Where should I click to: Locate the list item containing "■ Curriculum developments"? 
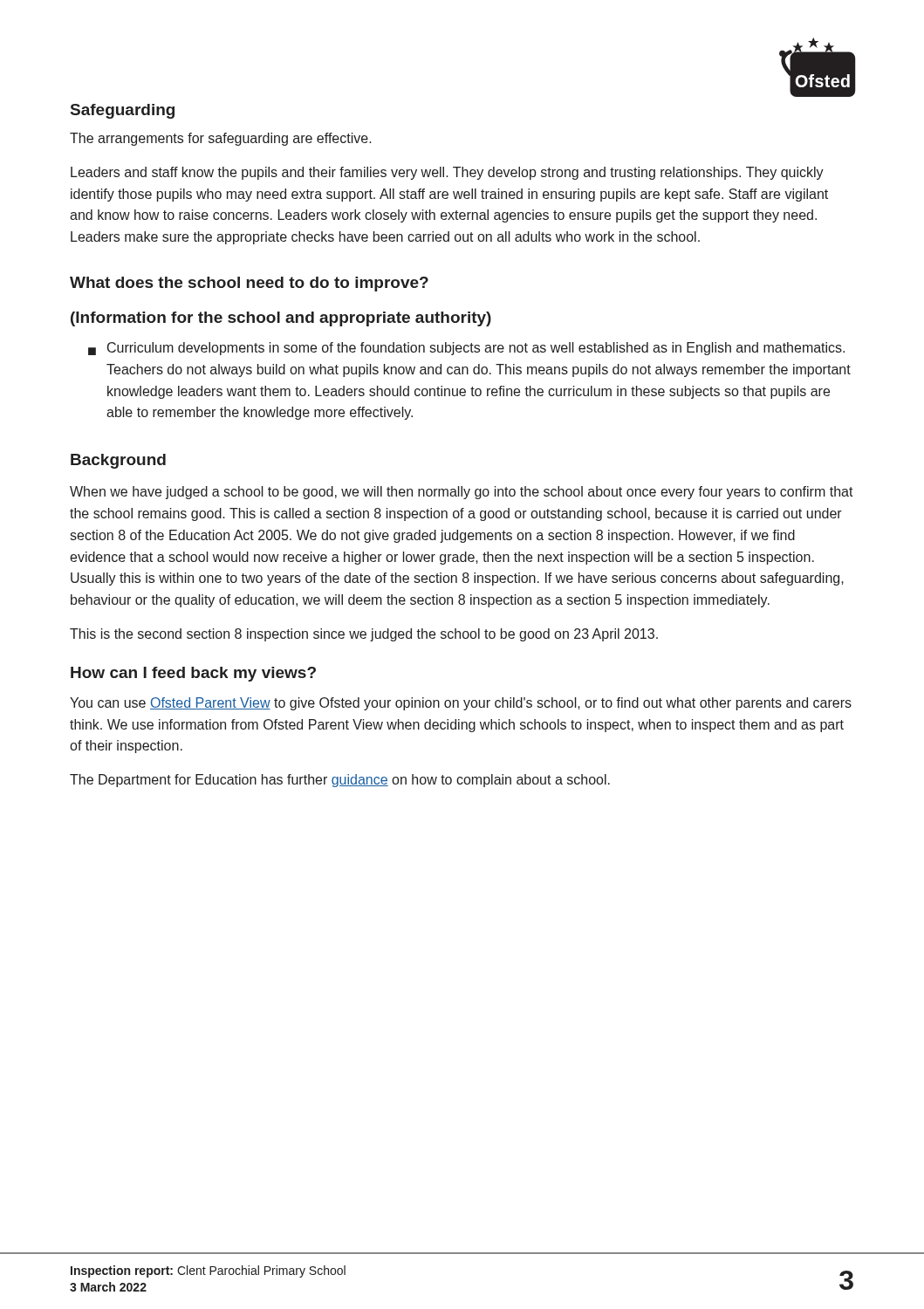point(471,381)
